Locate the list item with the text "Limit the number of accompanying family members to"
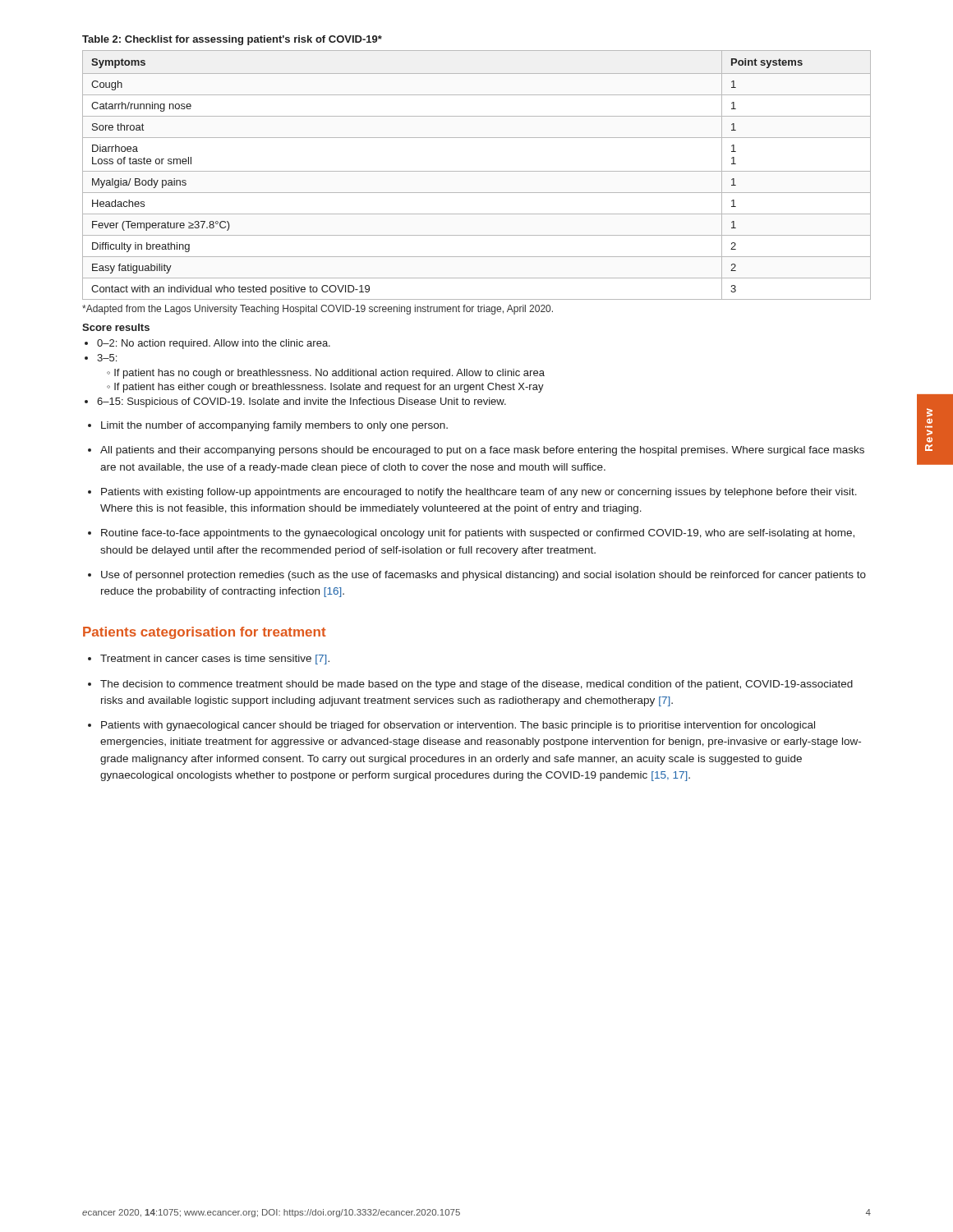Screen dimensions: 1232x953 pos(274,425)
